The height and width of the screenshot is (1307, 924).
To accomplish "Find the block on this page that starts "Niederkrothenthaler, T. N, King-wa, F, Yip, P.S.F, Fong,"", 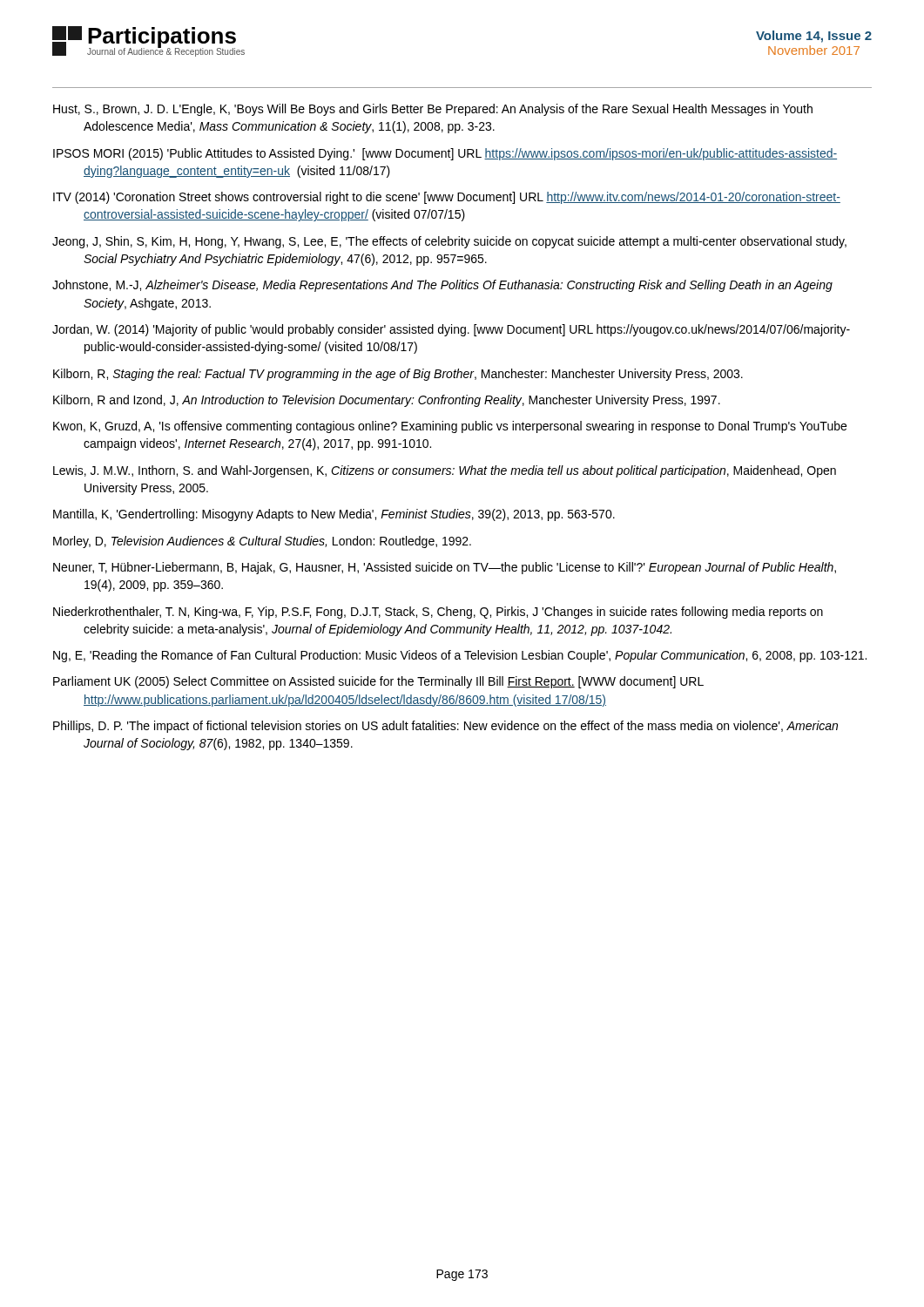I will click(x=438, y=620).
